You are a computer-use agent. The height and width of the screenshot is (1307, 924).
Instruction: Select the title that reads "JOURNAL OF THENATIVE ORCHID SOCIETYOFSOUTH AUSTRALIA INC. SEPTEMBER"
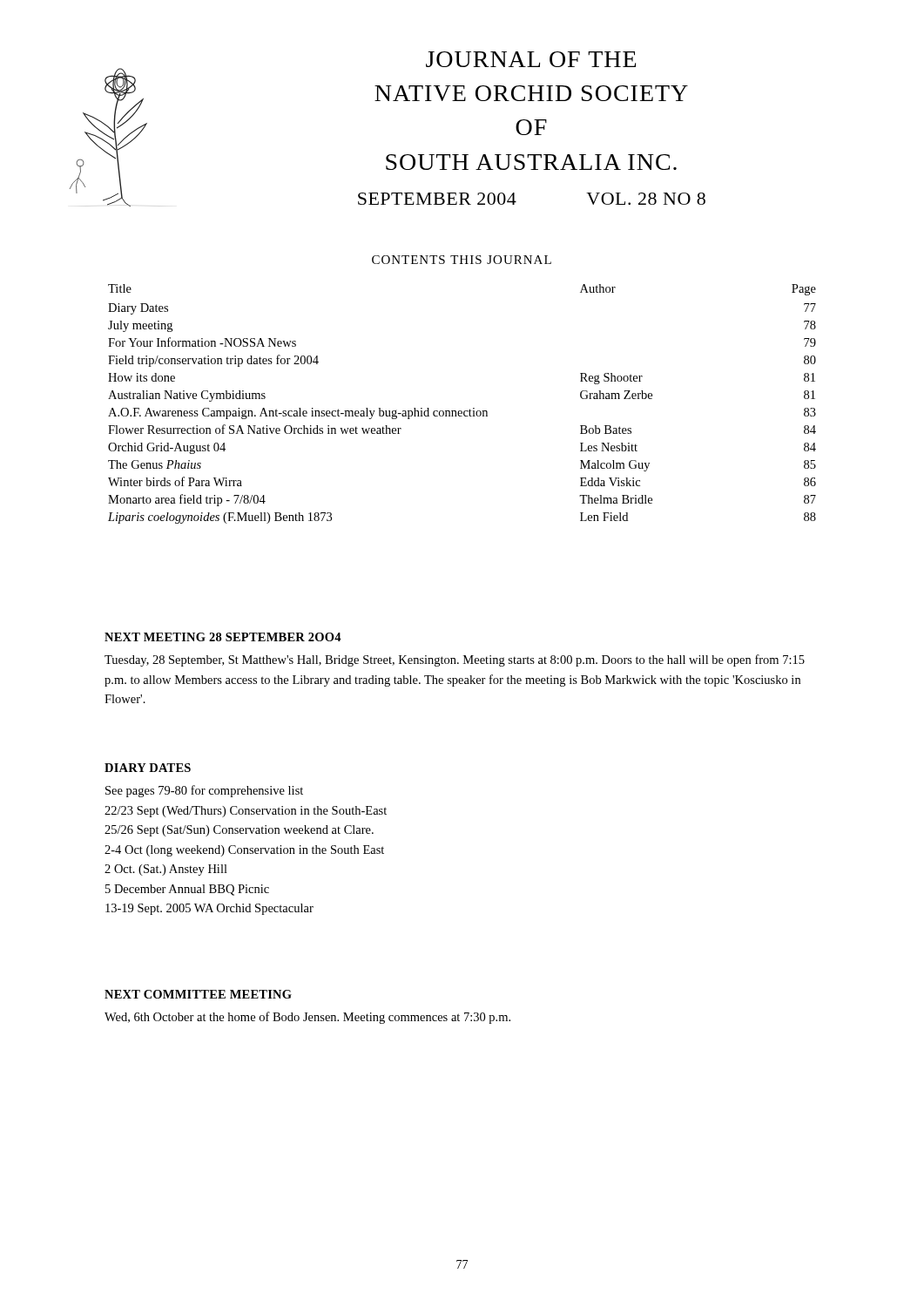532,126
